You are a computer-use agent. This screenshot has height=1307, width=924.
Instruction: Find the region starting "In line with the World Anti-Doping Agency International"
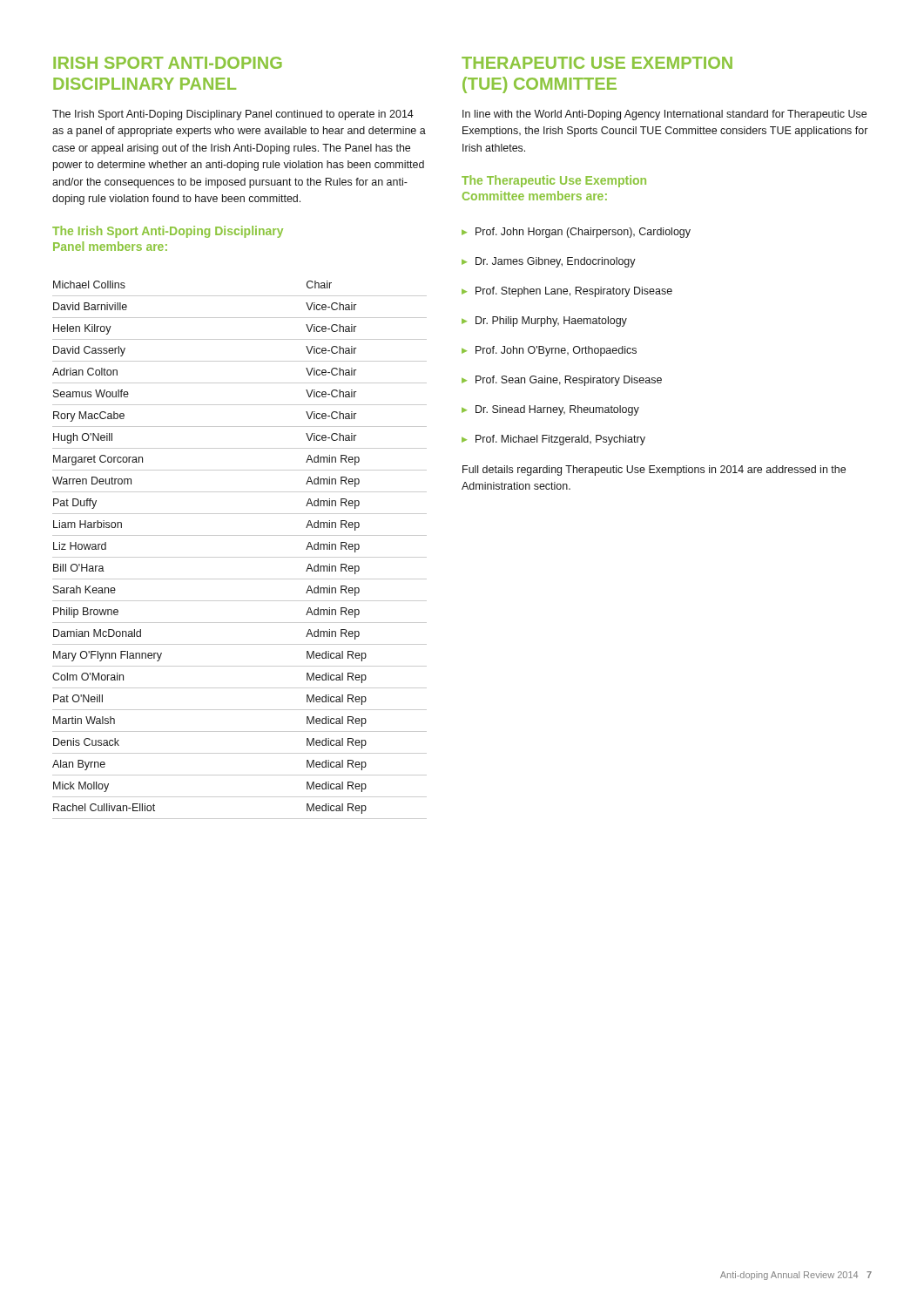[666, 132]
